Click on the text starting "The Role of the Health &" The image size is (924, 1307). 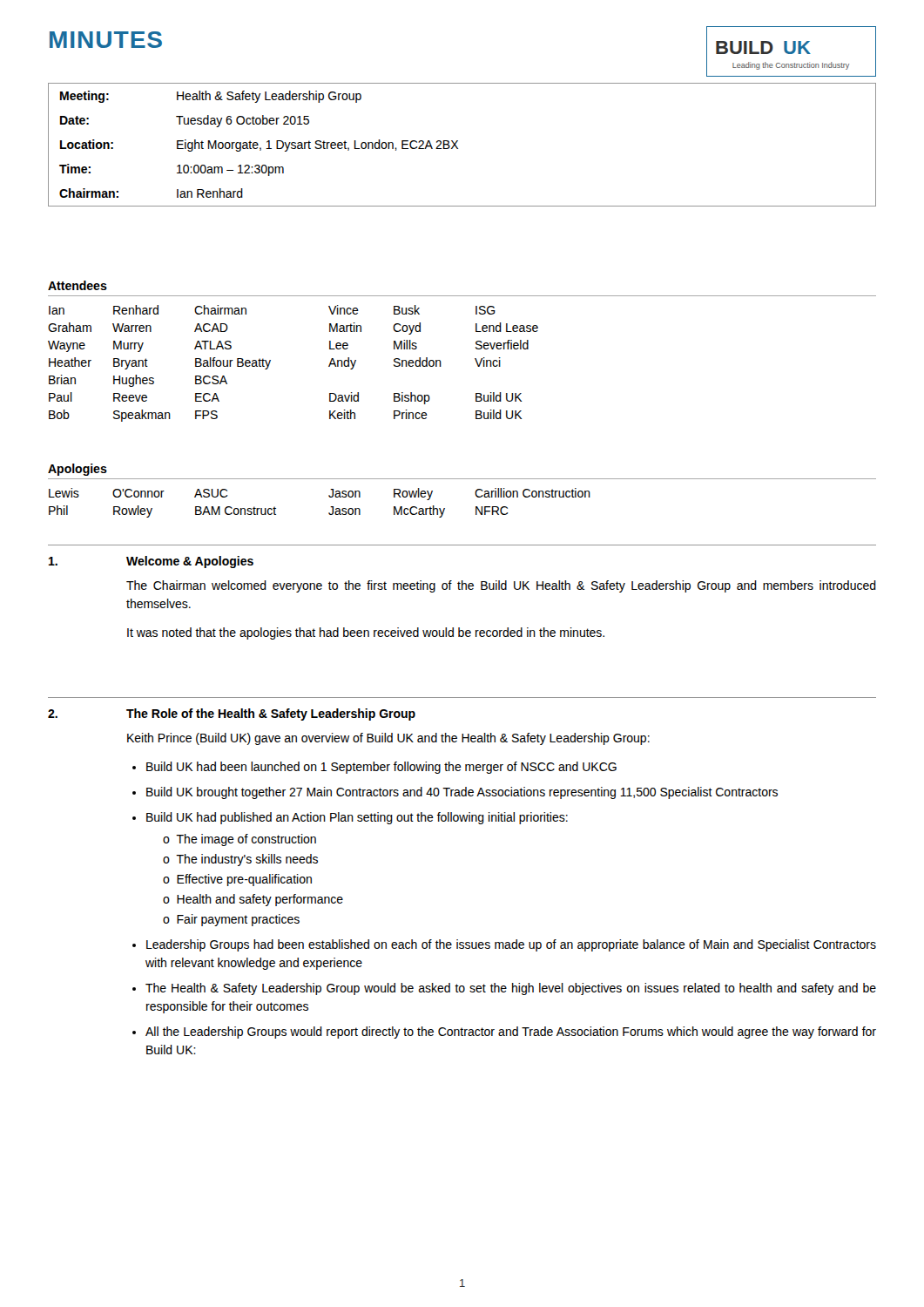(x=271, y=714)
